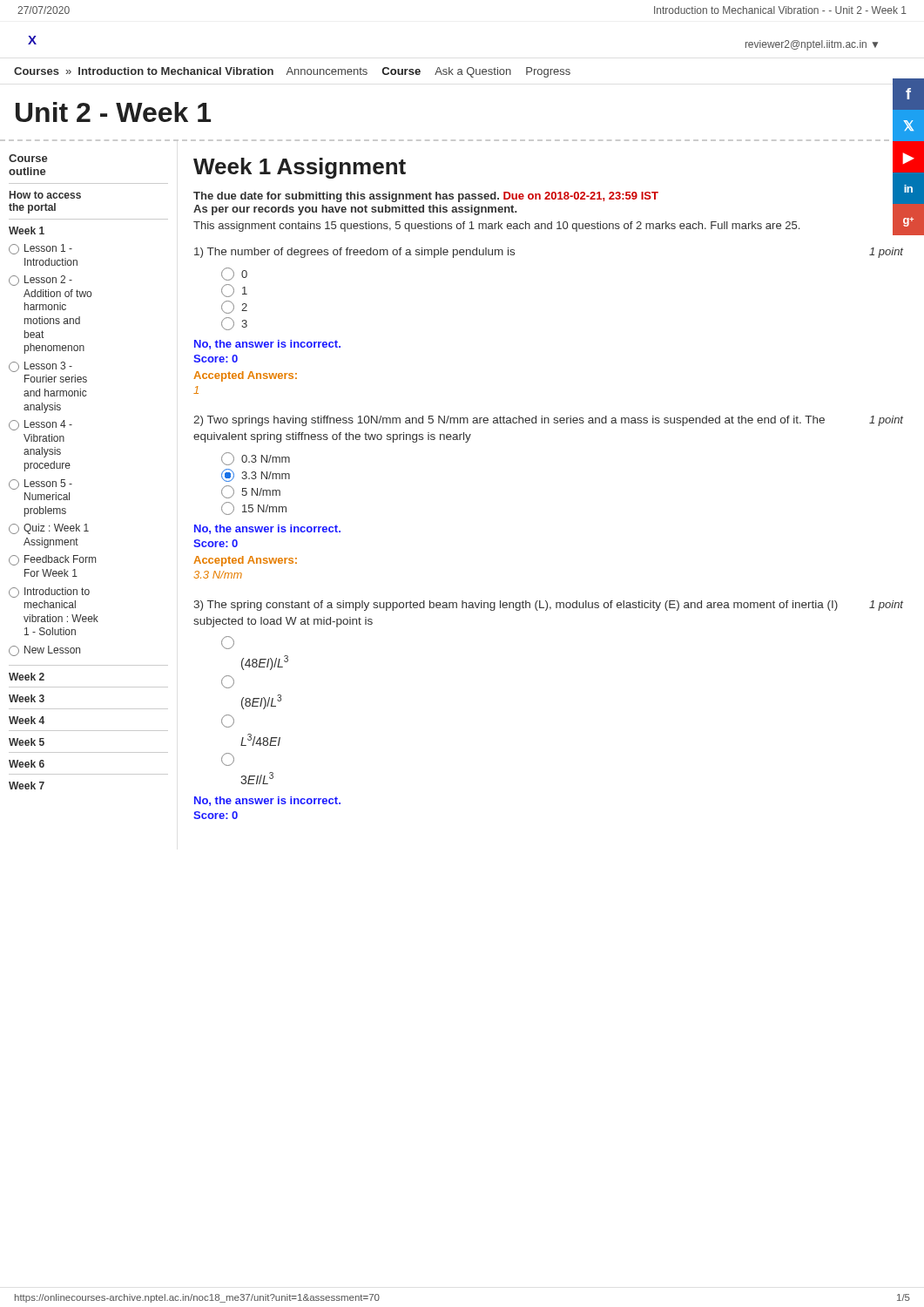The width and height of the screenshot is (924, 1307).
Task: Select the text that reads "Week 1"
Action: 27,231
